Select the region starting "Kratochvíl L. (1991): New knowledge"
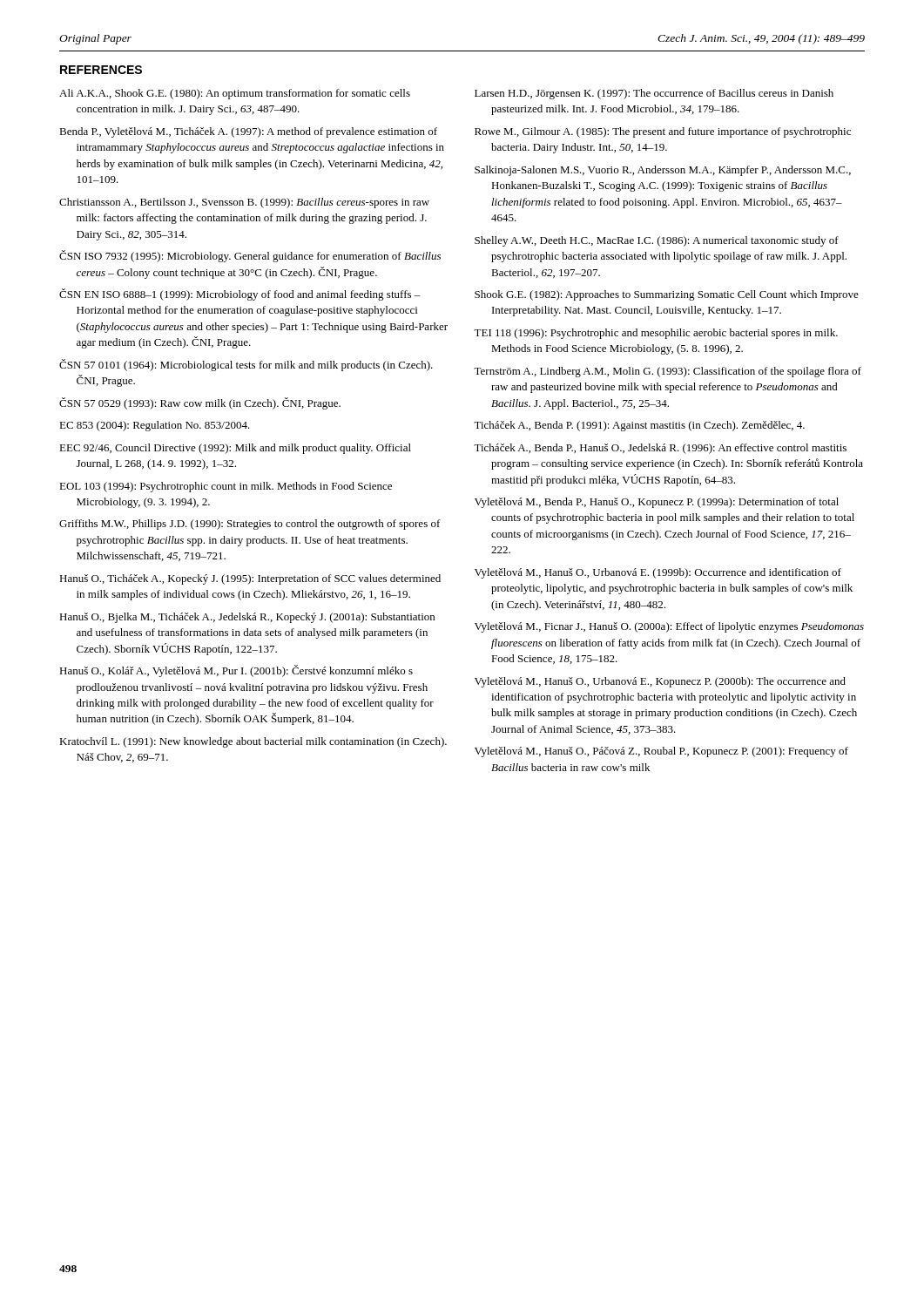Viewport: 924px width, 1307px height. (x=253, y=749)
